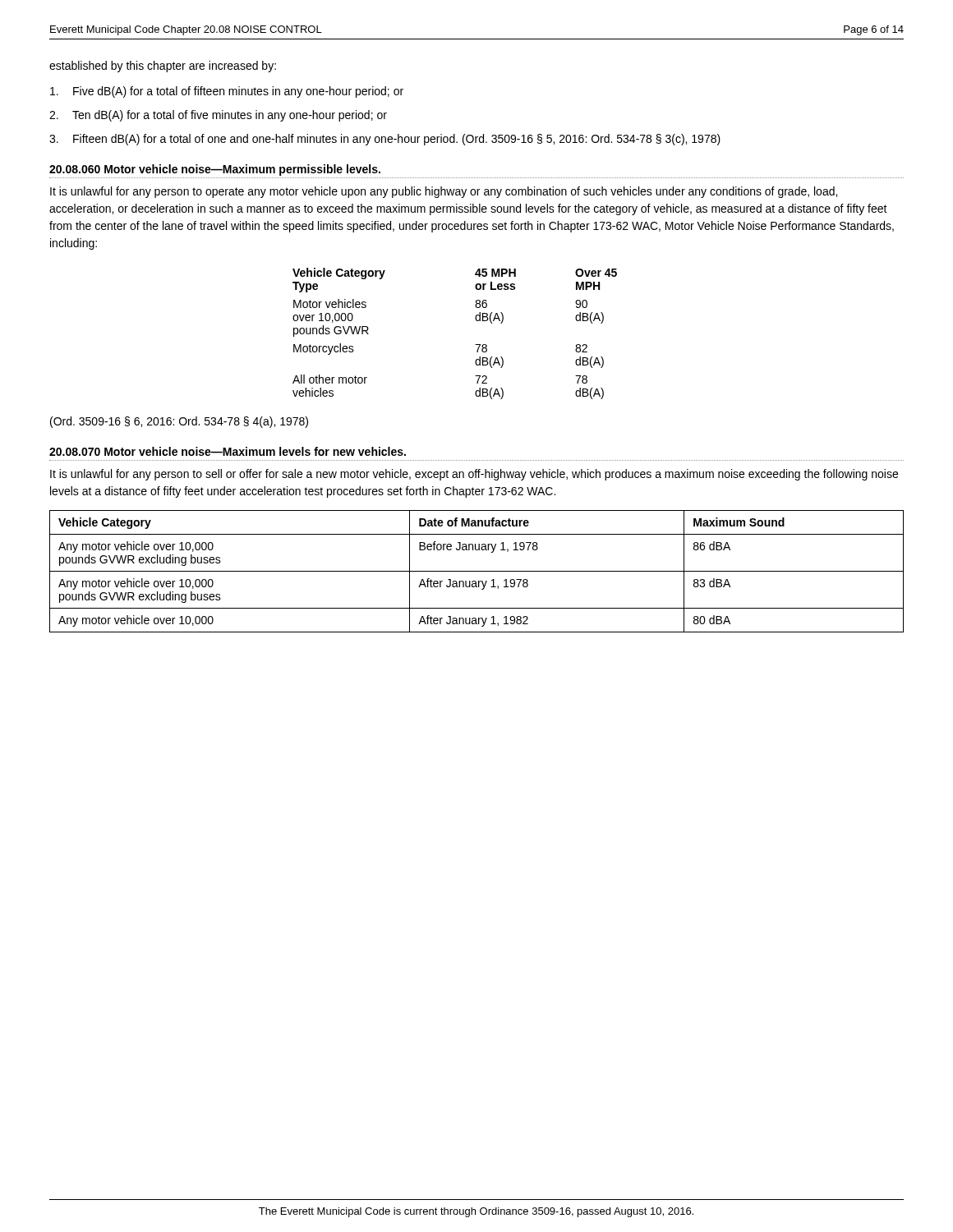Select the block starting "Five dB(A) for"
This screenshot has width=953, height=1232.
pos(226,92)
